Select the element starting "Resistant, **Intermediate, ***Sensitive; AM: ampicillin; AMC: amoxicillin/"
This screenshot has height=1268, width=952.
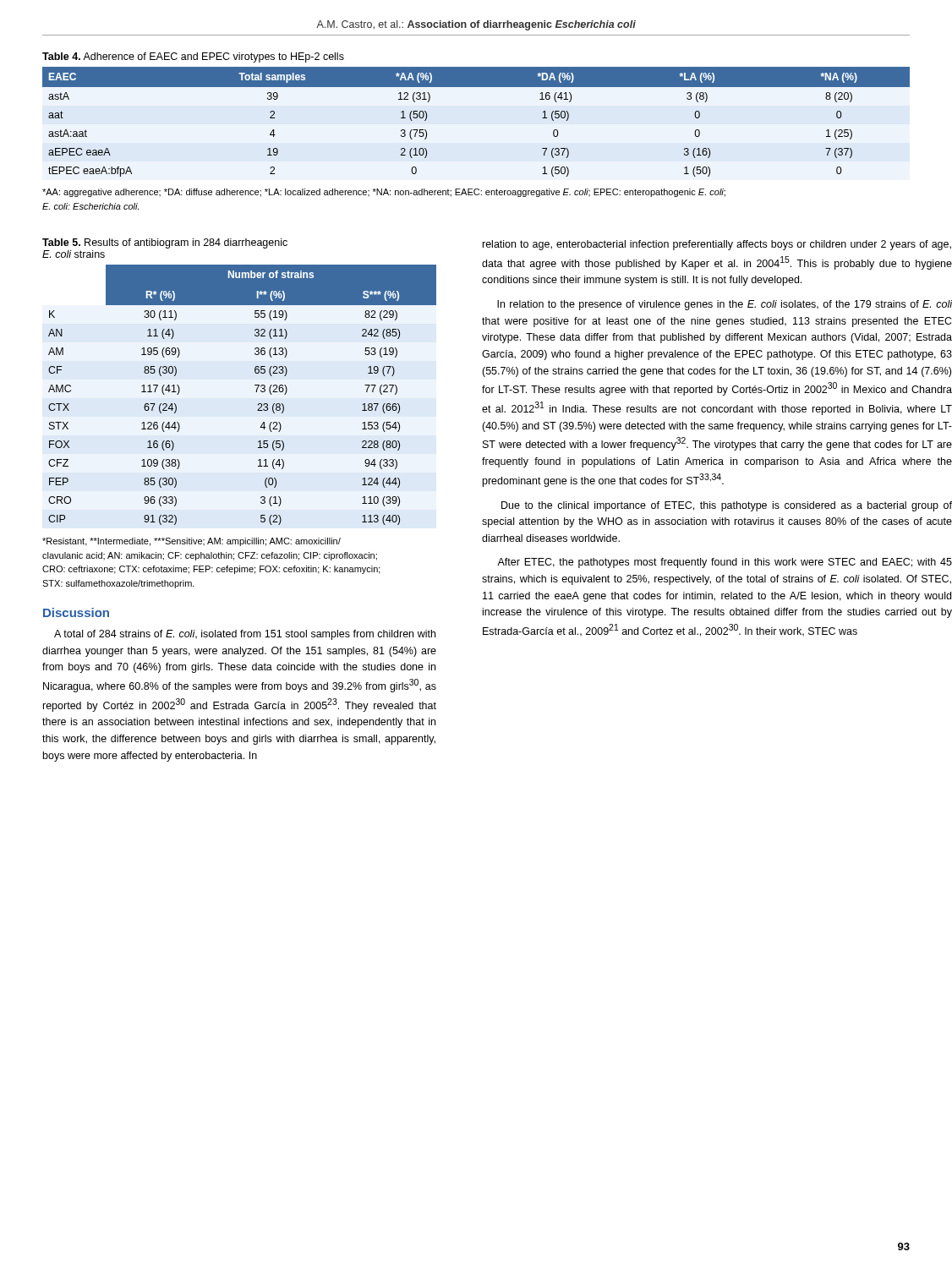click(212, 562)
